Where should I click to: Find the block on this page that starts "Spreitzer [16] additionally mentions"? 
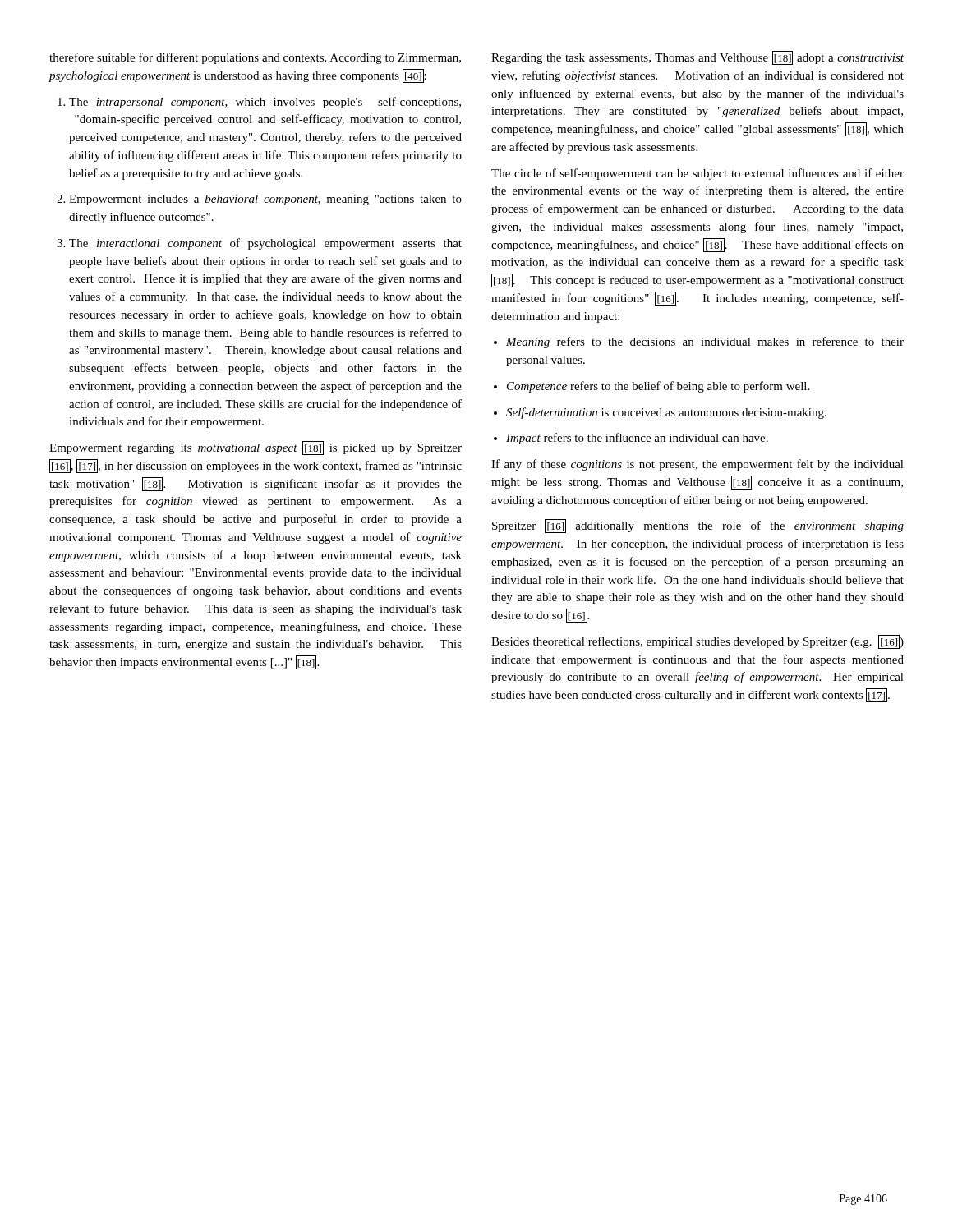(698, 571)
